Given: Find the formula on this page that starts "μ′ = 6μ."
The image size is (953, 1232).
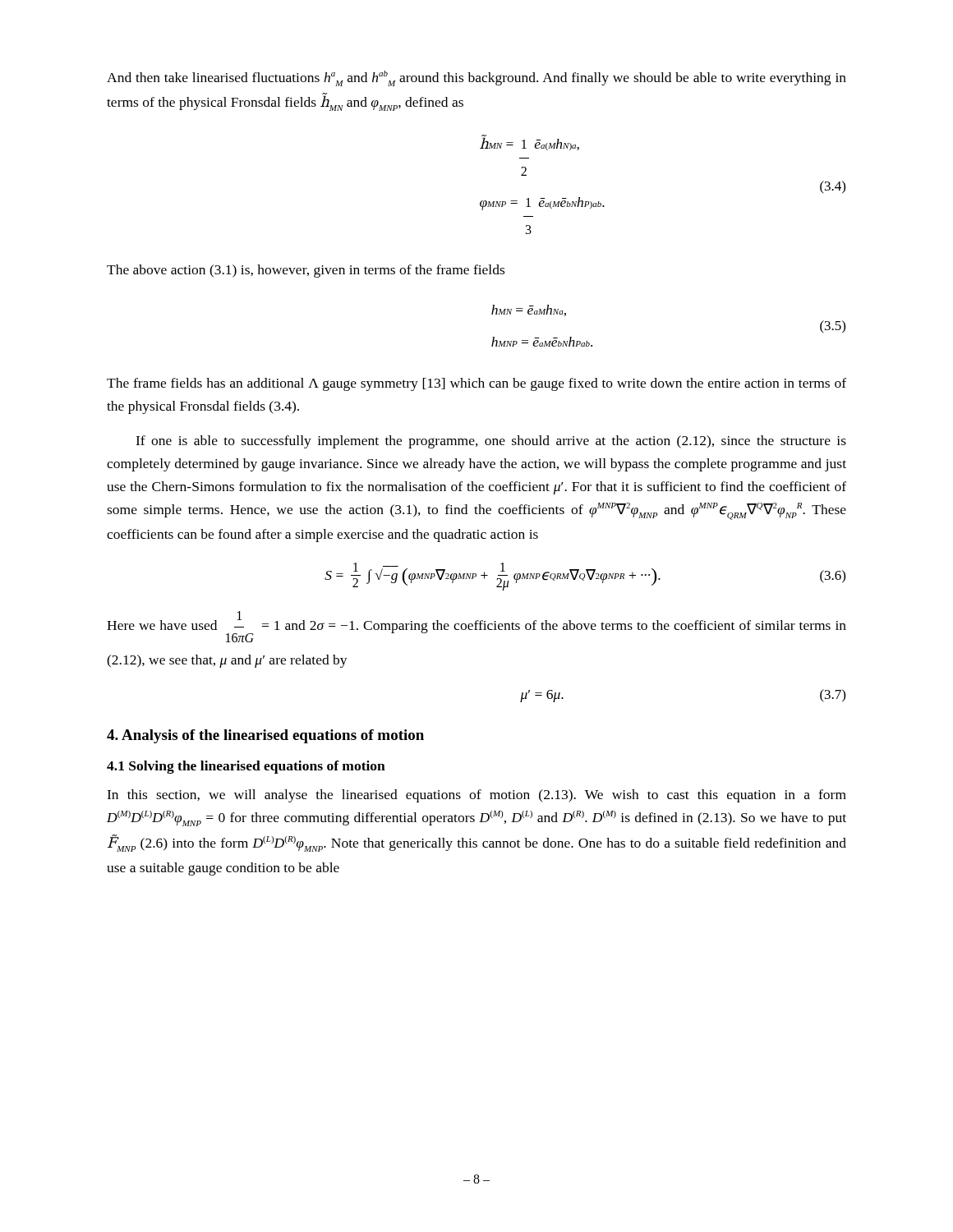Looking at the screenshot, I should point(552,695).
